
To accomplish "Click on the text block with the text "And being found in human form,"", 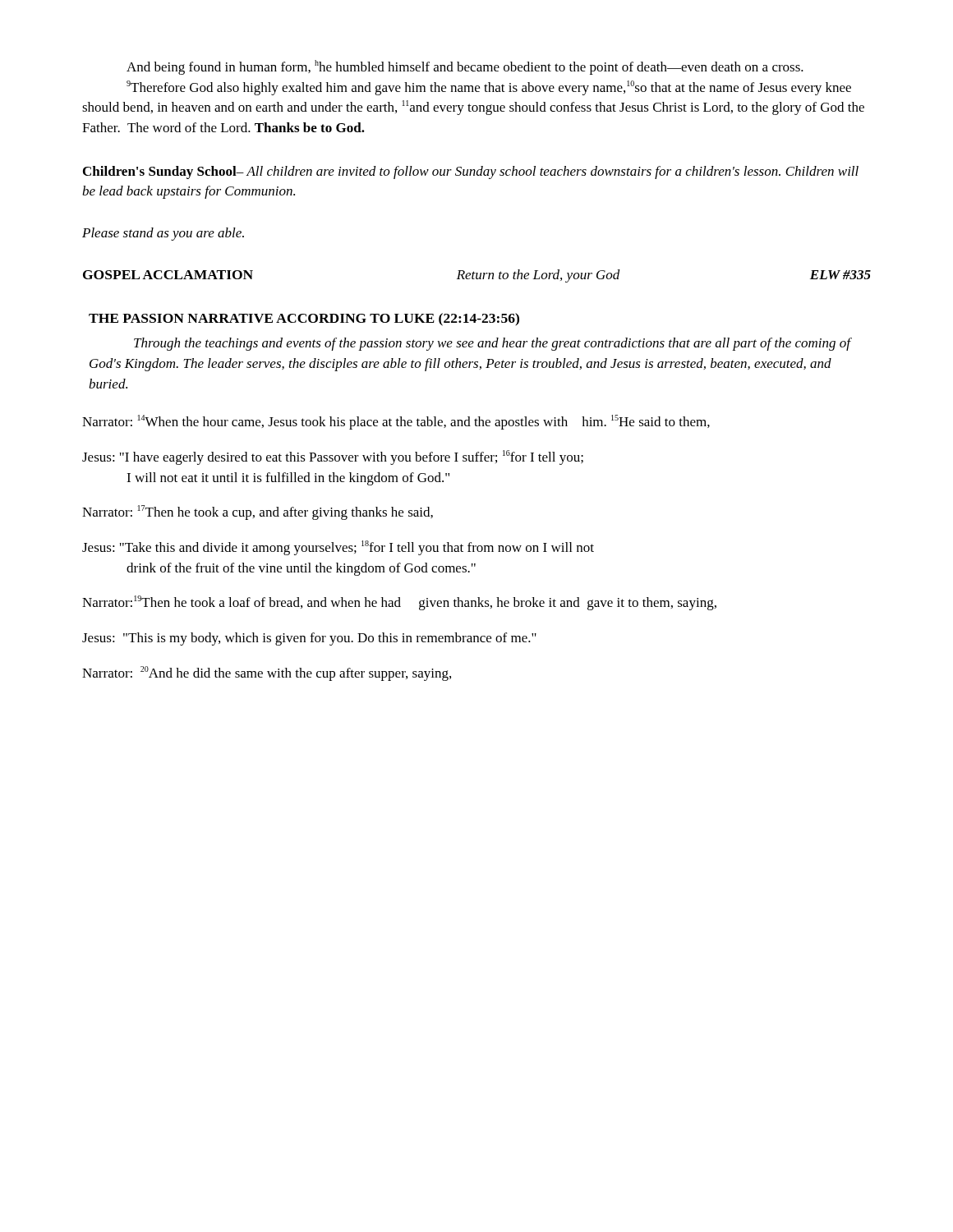I will pyautogui.click(x=476, y=98).
